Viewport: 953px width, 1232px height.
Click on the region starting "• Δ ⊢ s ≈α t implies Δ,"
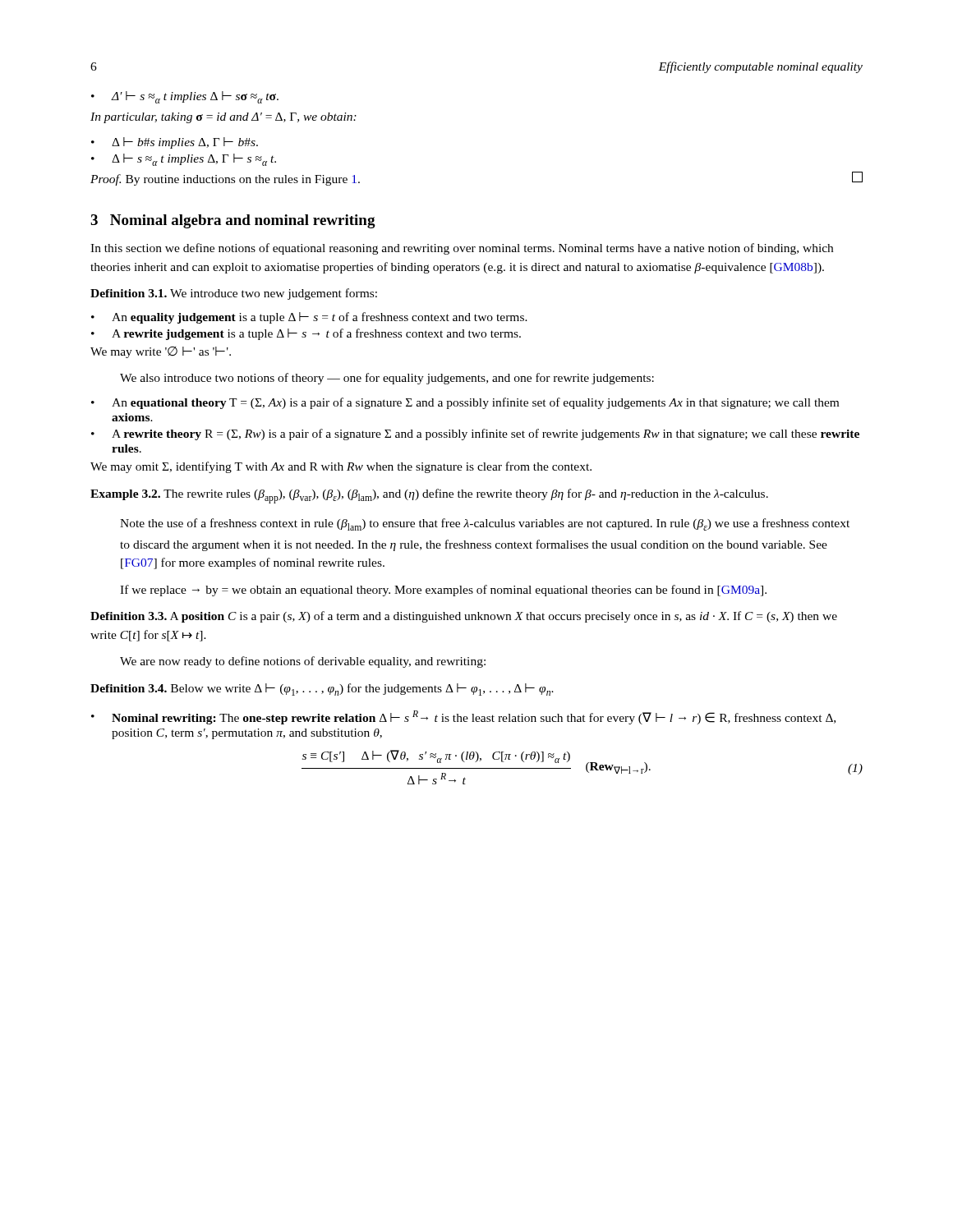click(x=184, y=160)
